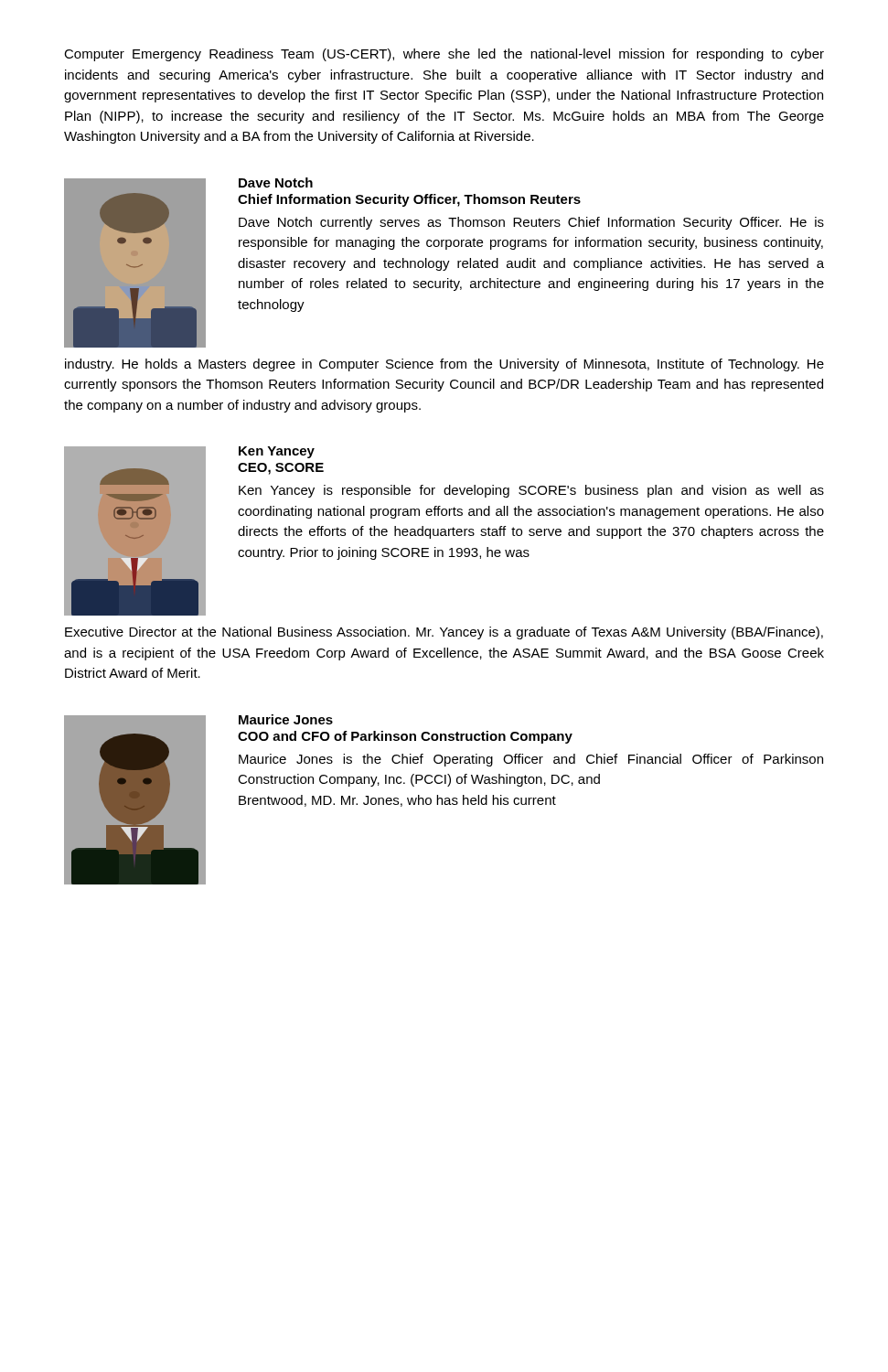Find the block on this page that starts "Executive Director at the"
Screen dimensions: 1372x888
tap(444, 652)
